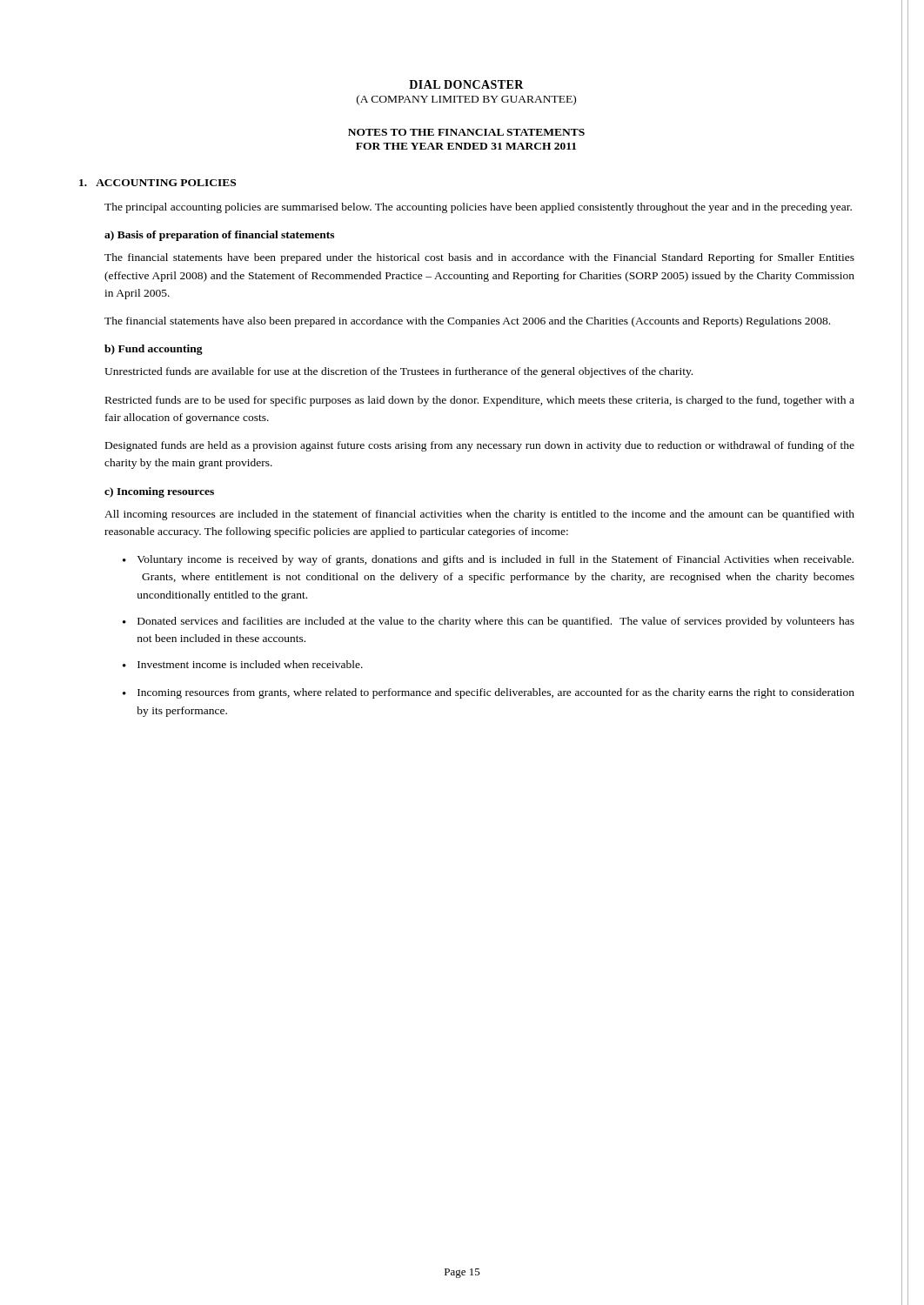
Task: Select the block starting "c) Incoming resources"
Action: (159, 491)
